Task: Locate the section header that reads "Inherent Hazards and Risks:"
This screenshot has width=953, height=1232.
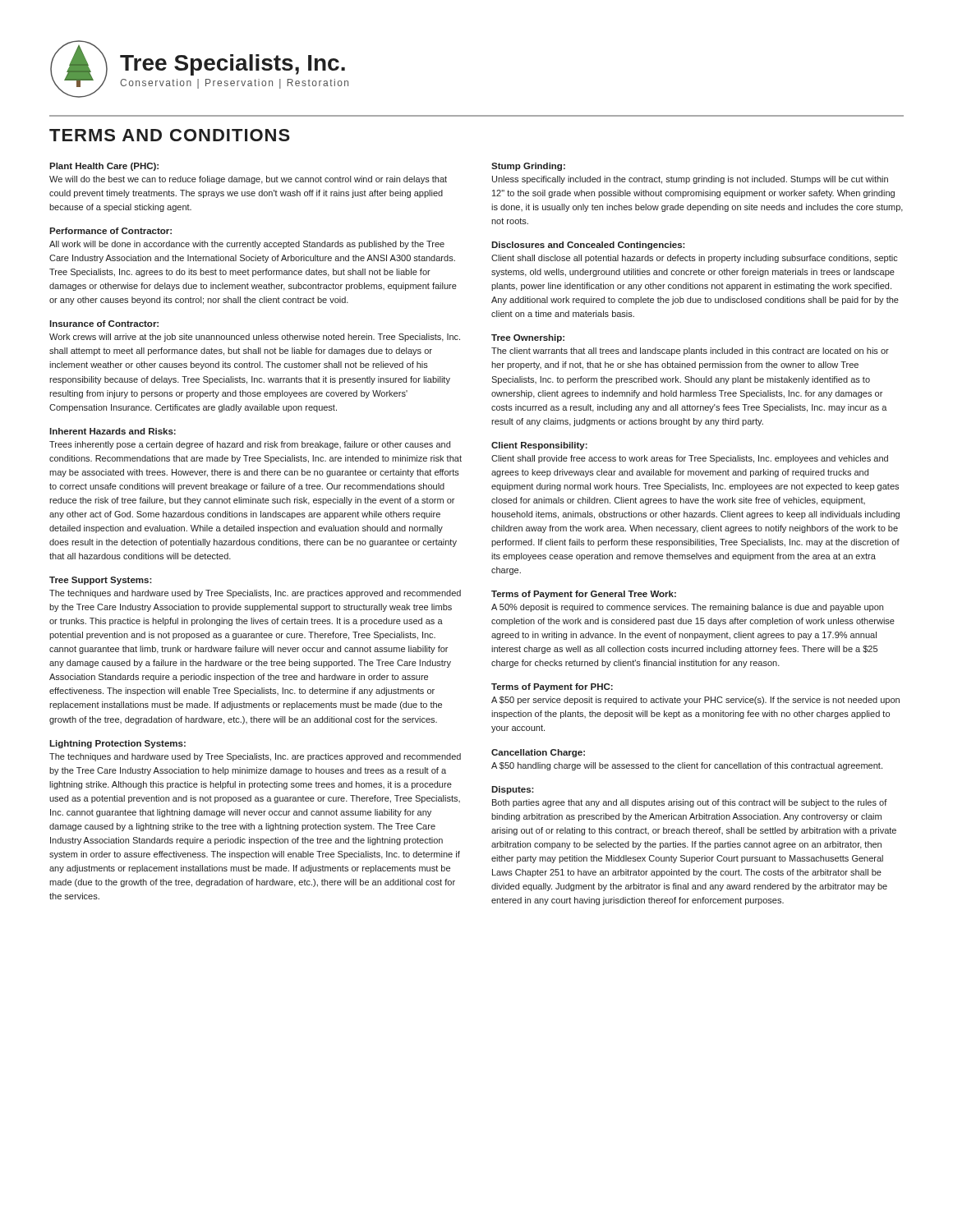Action: (113, 431)
